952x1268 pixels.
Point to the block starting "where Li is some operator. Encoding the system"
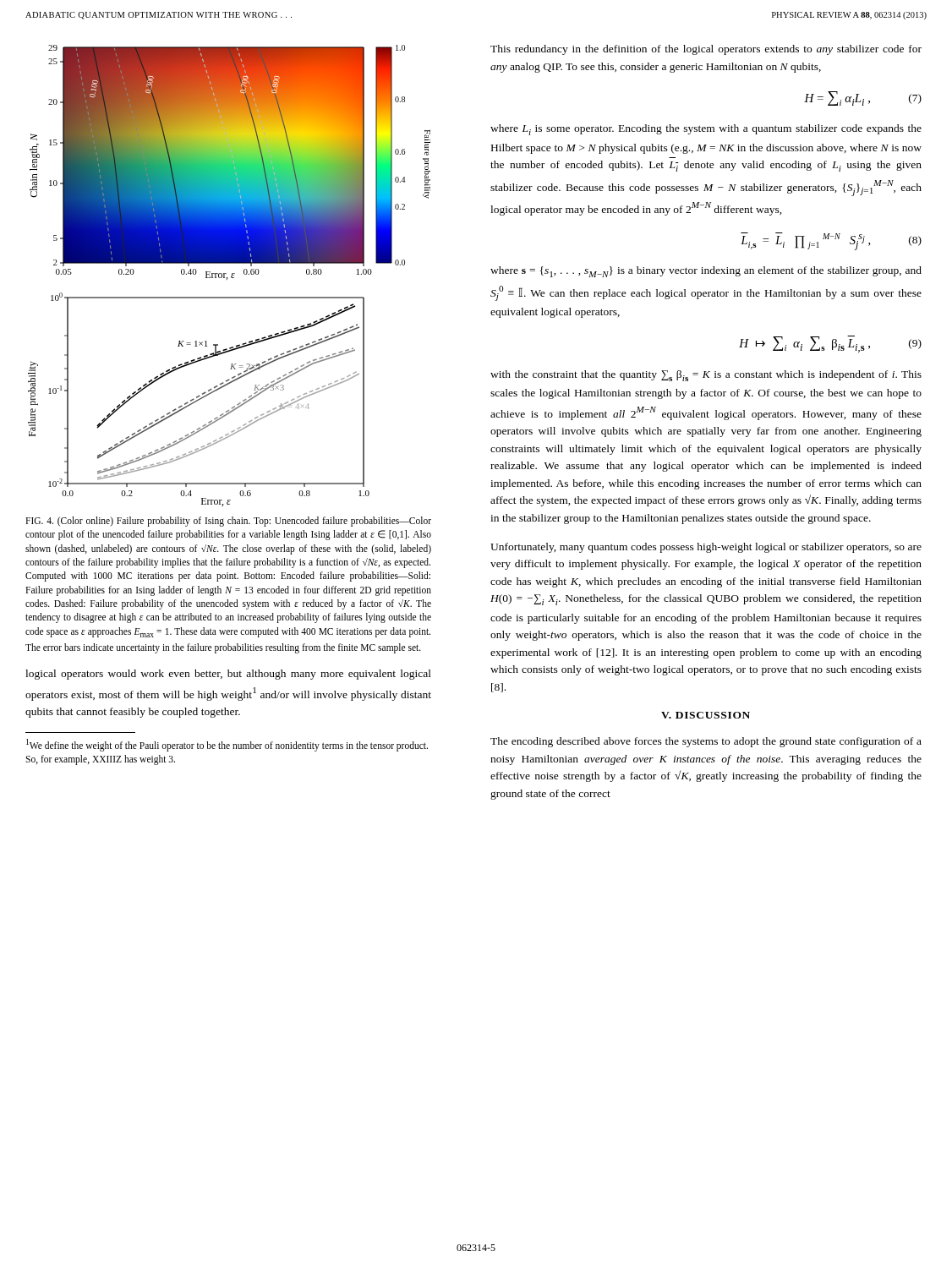click(706, 169)
